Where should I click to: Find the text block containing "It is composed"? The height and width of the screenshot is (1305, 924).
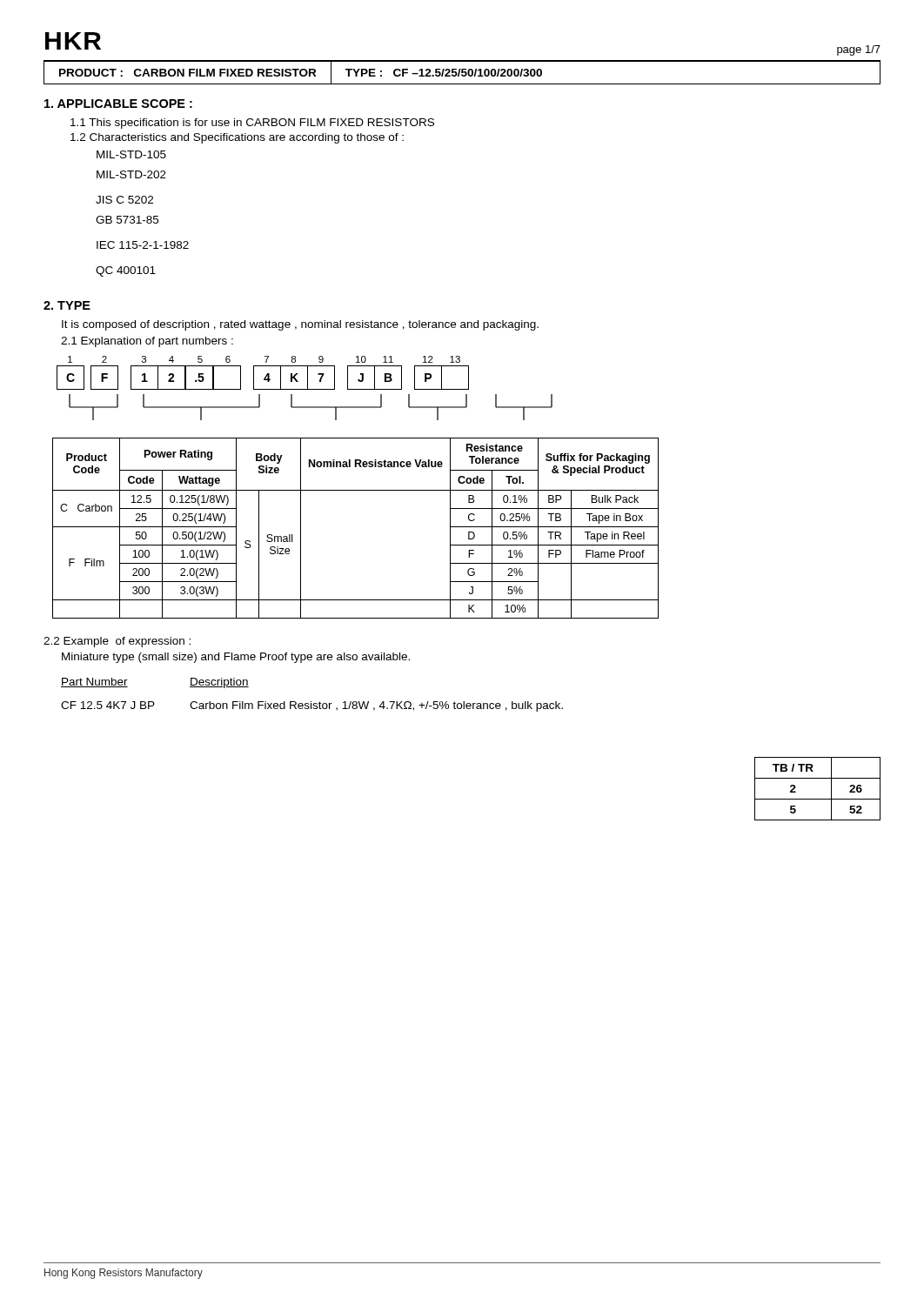point(300,324)
